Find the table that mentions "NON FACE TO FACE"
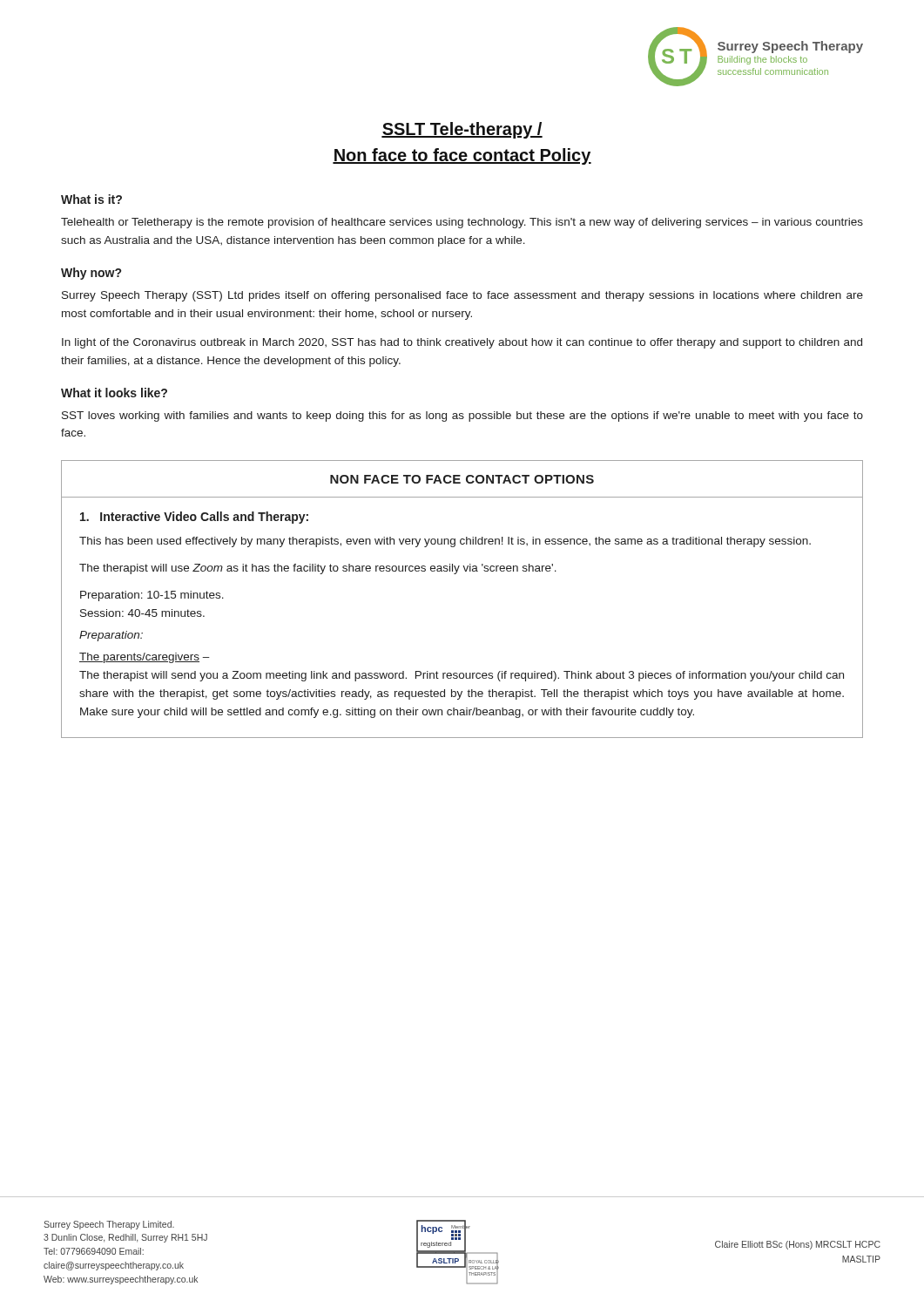The height and width of the screenshot is (1307, 924). [462, 599]
